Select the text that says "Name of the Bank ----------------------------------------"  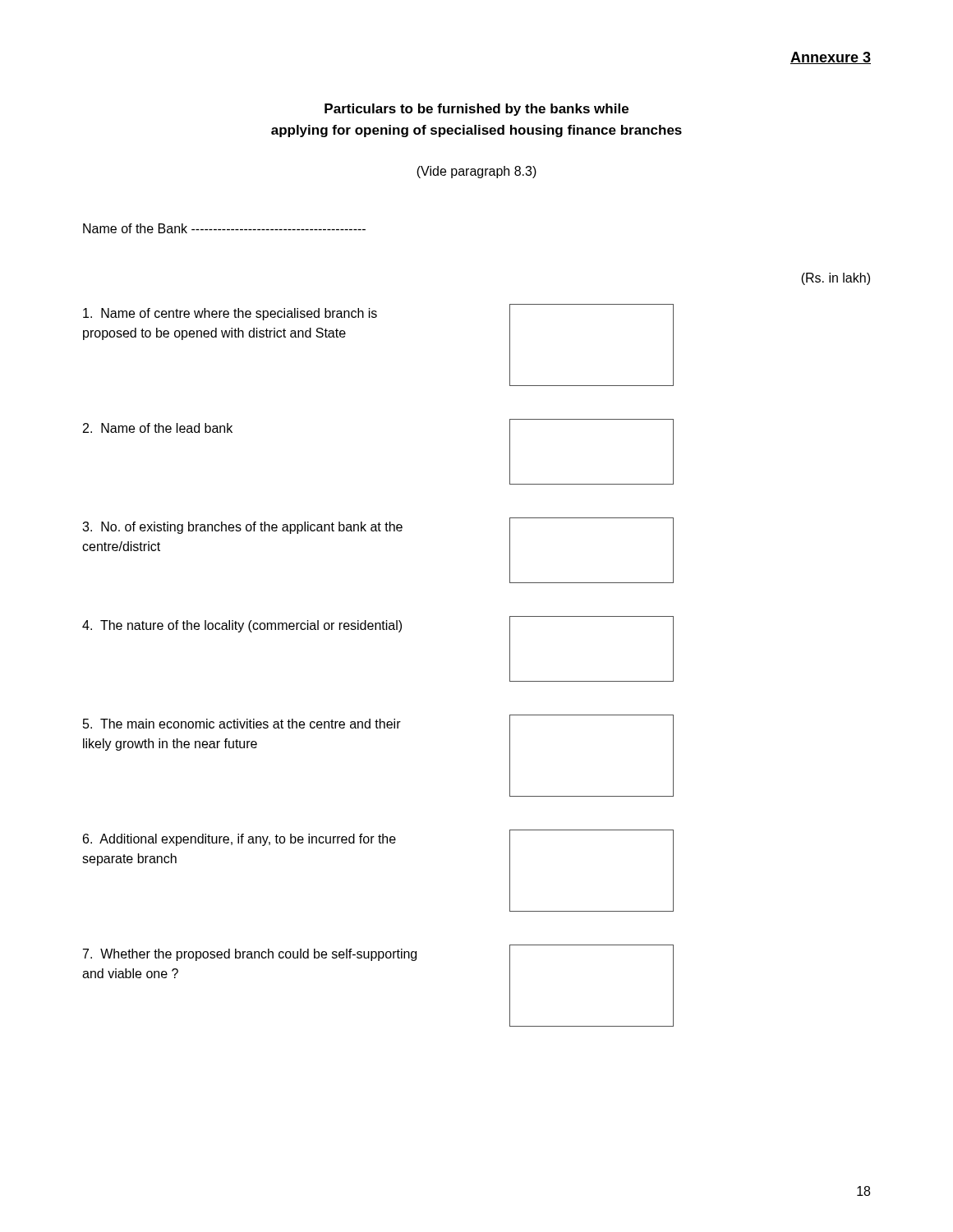(x=224, y=229)
